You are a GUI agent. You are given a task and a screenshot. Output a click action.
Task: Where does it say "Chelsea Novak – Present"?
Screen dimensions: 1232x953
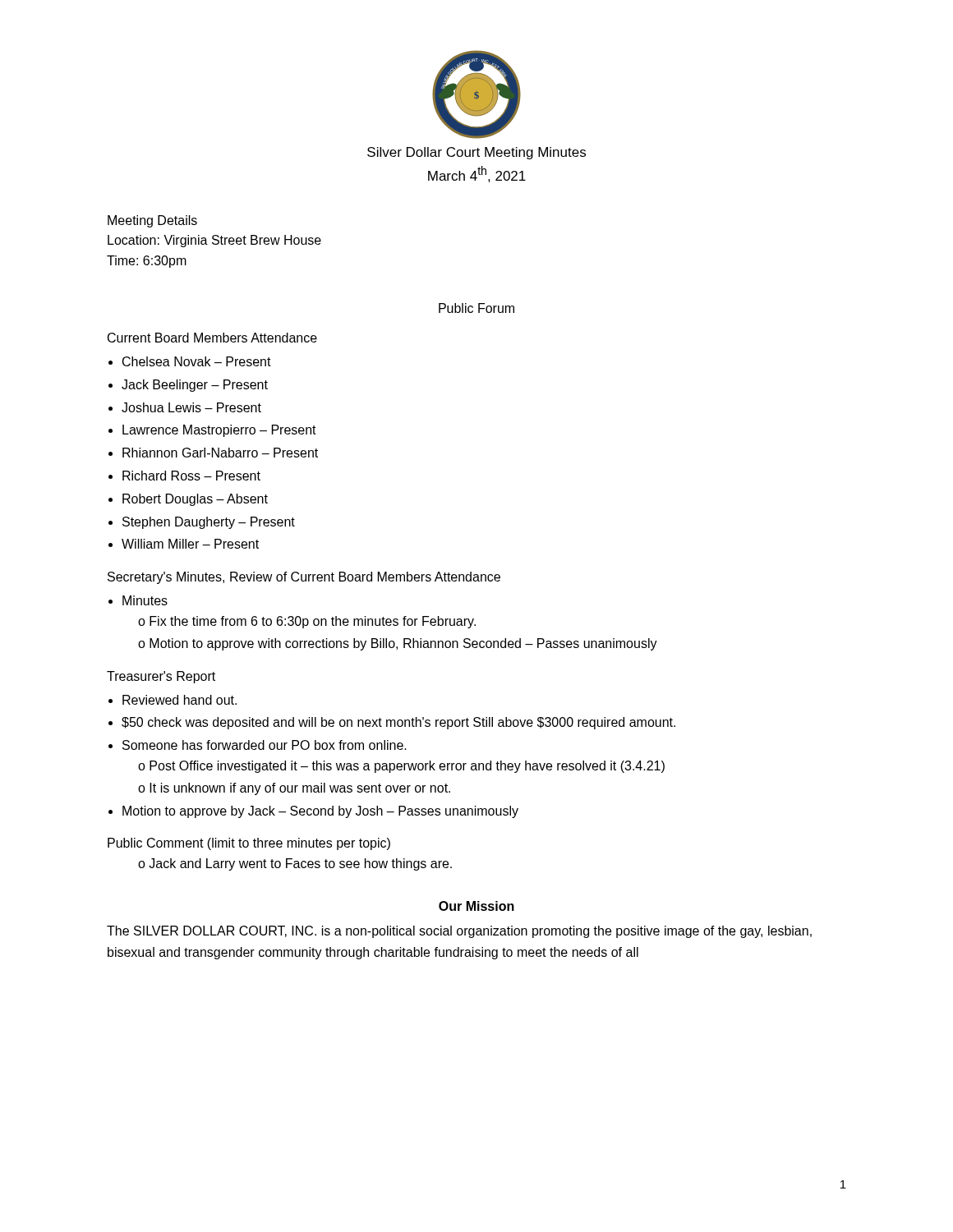196,362
